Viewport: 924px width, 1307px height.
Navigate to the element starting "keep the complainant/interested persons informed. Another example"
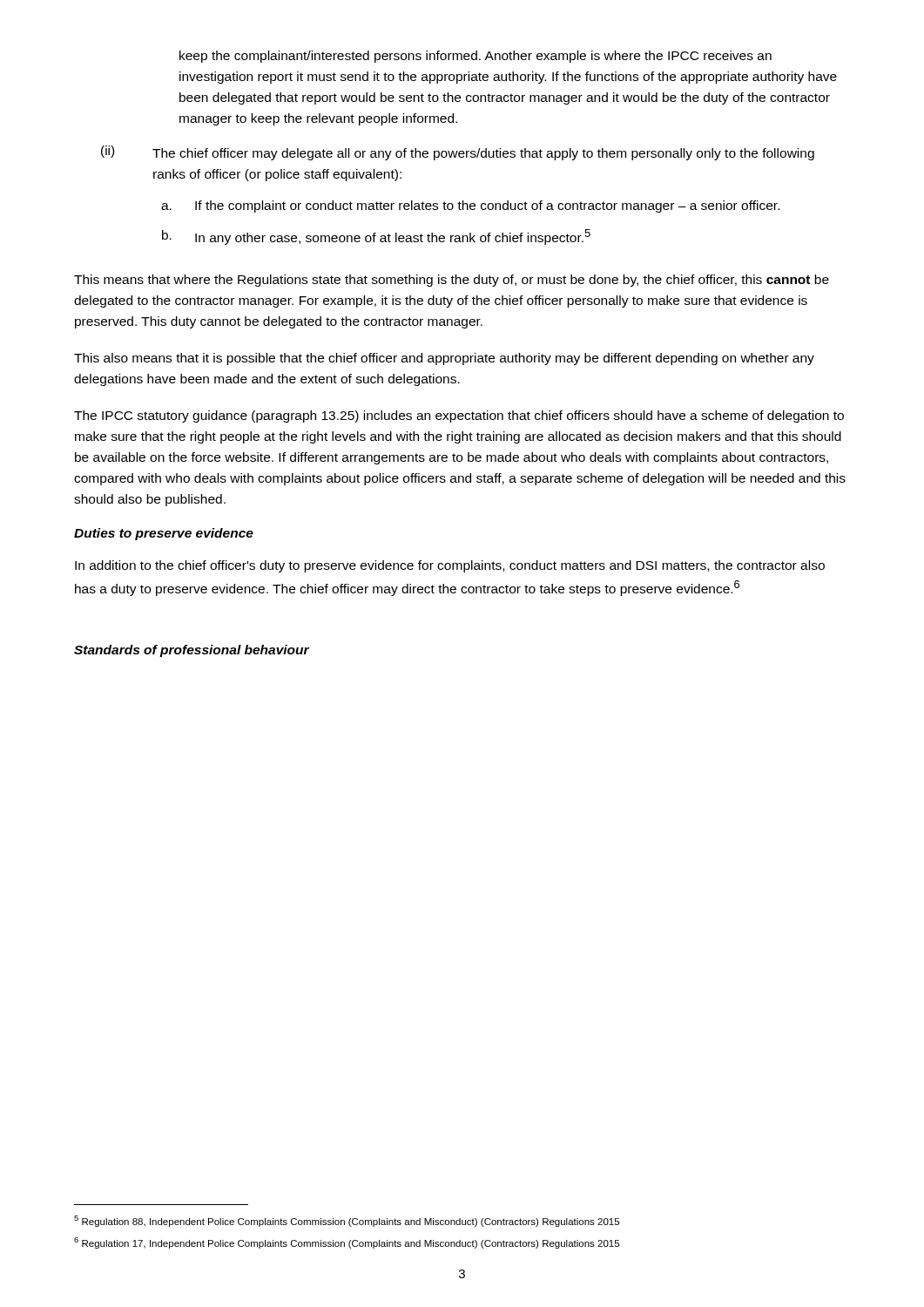pyautogui.click(x=508, y=87)
